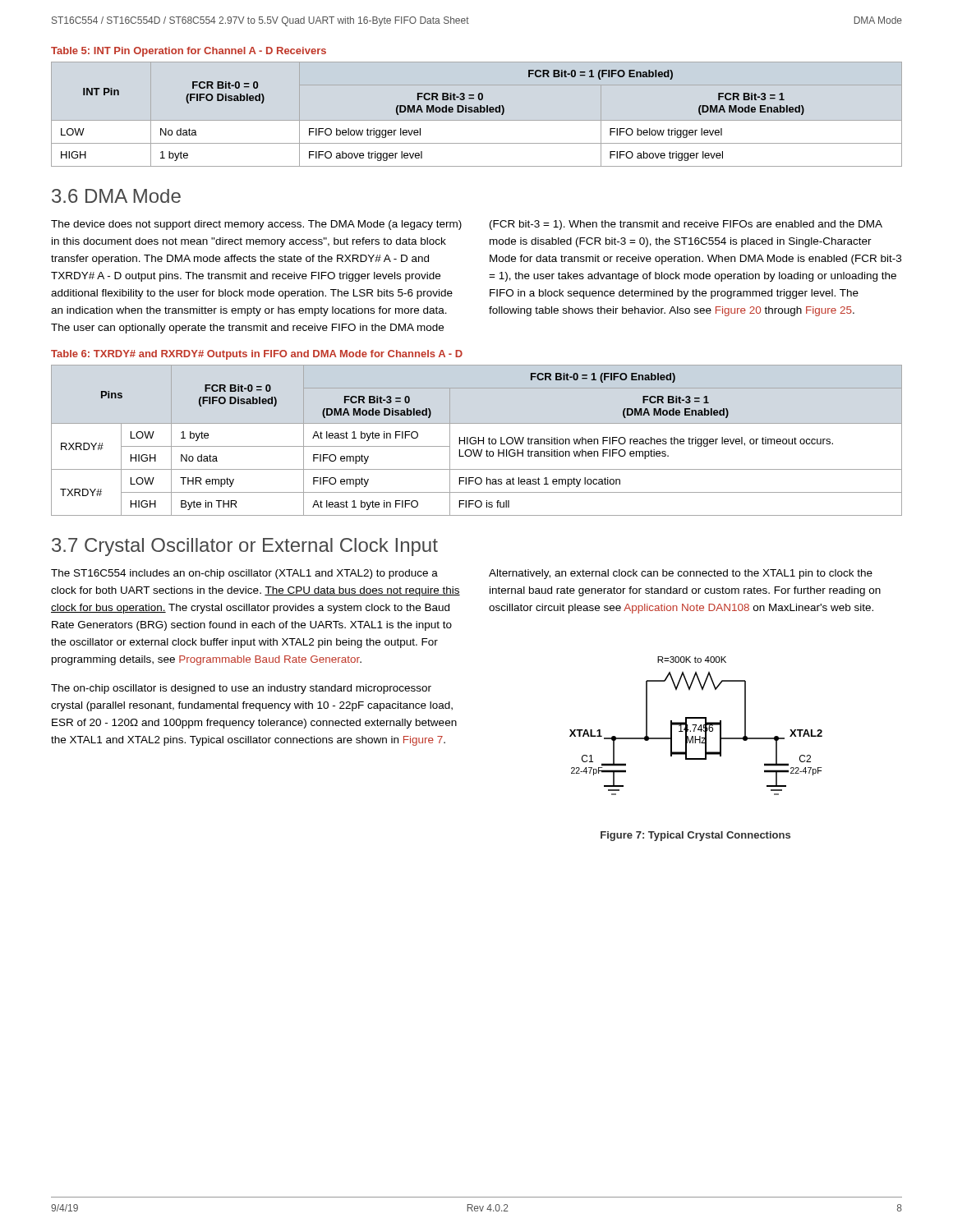
Task: Select the text block that says "The on-chip oscillator"
Action: pyautogui.click(x=254, y=714)
